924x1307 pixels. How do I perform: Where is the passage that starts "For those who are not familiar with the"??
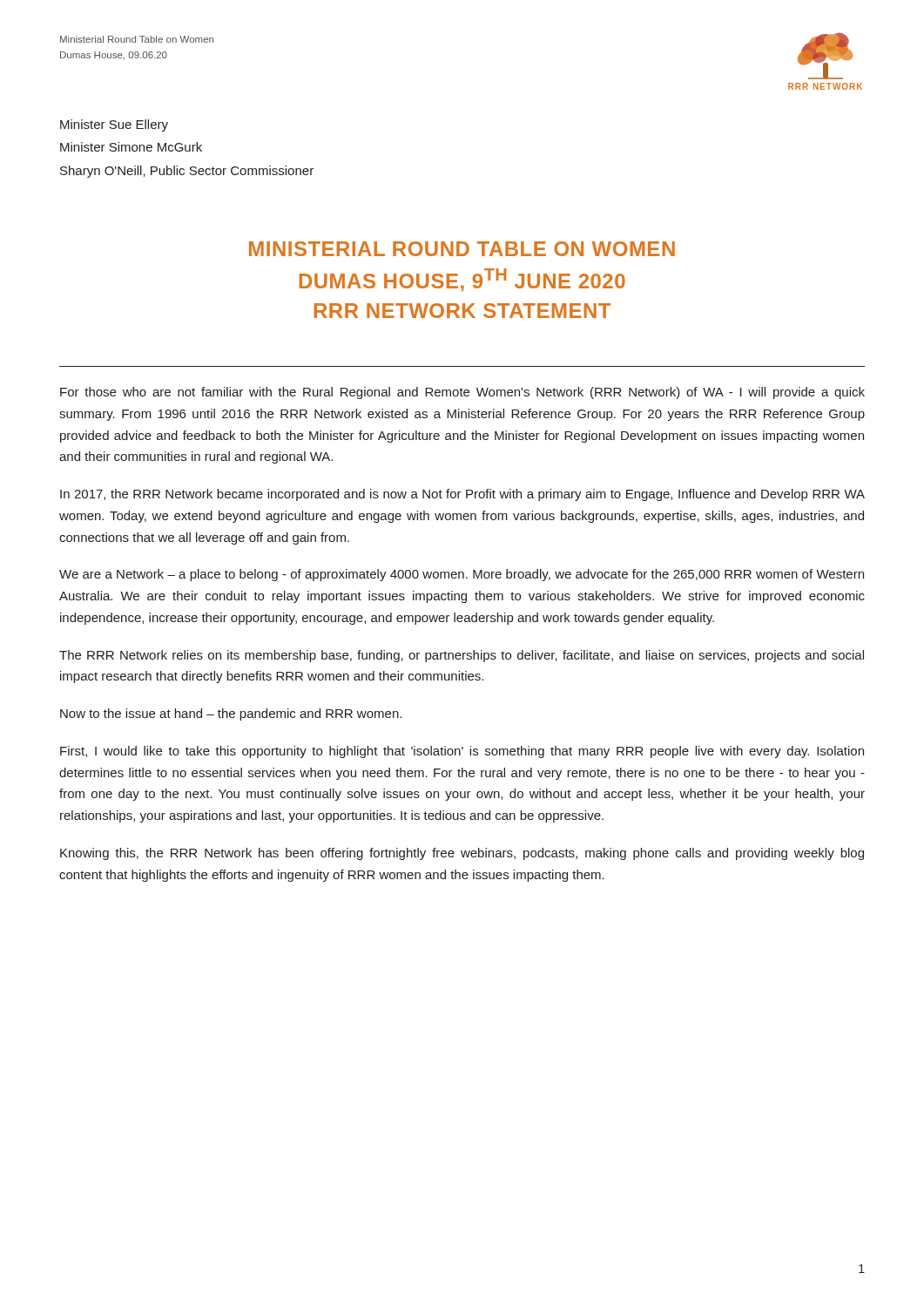point(462,425)
